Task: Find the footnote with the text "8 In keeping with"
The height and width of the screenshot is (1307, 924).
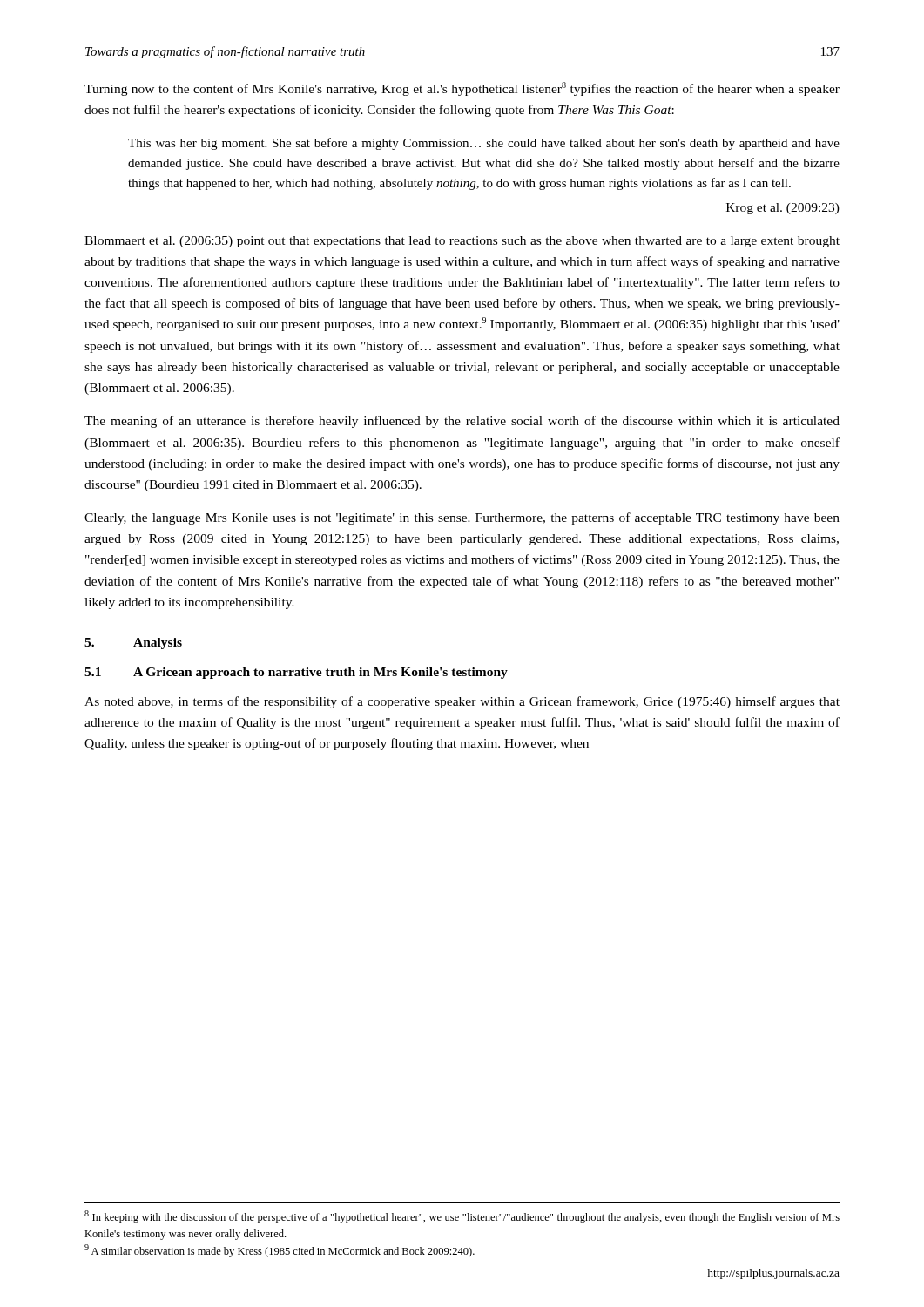Action: click(462, 1224)
